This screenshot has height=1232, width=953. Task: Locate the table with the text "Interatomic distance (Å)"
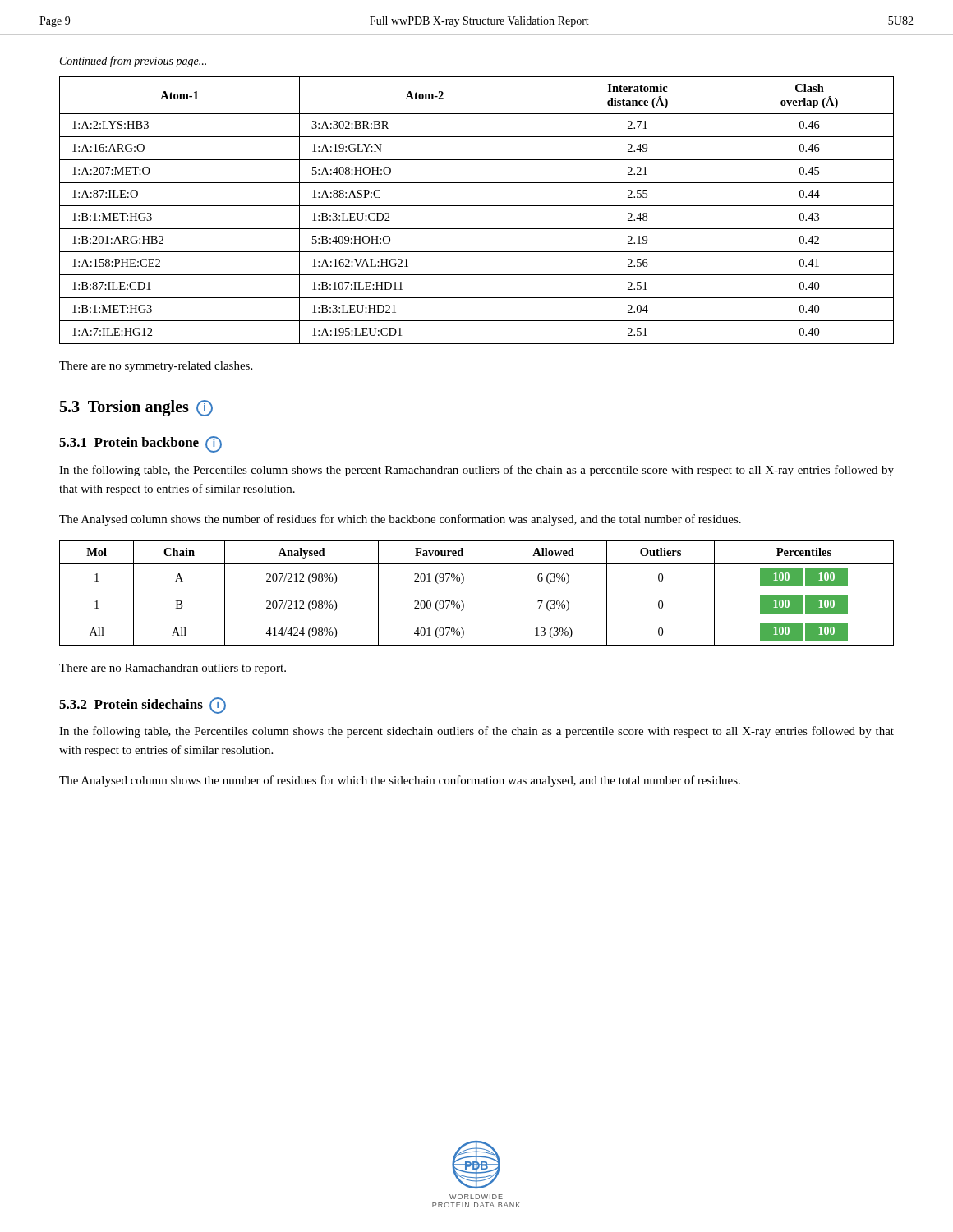point(476,210)
